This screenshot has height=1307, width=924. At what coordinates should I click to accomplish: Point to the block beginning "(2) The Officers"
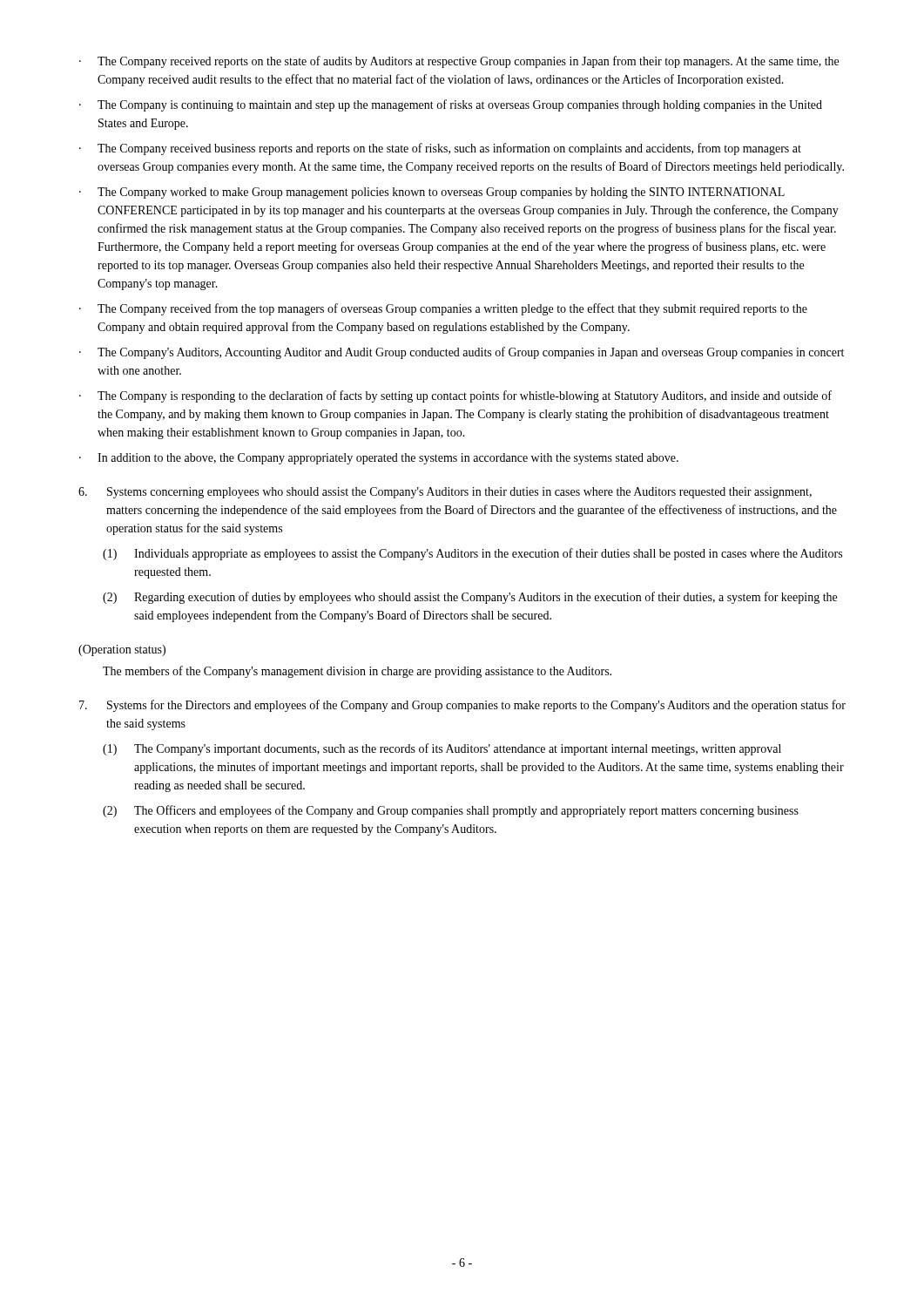(474, 820)
